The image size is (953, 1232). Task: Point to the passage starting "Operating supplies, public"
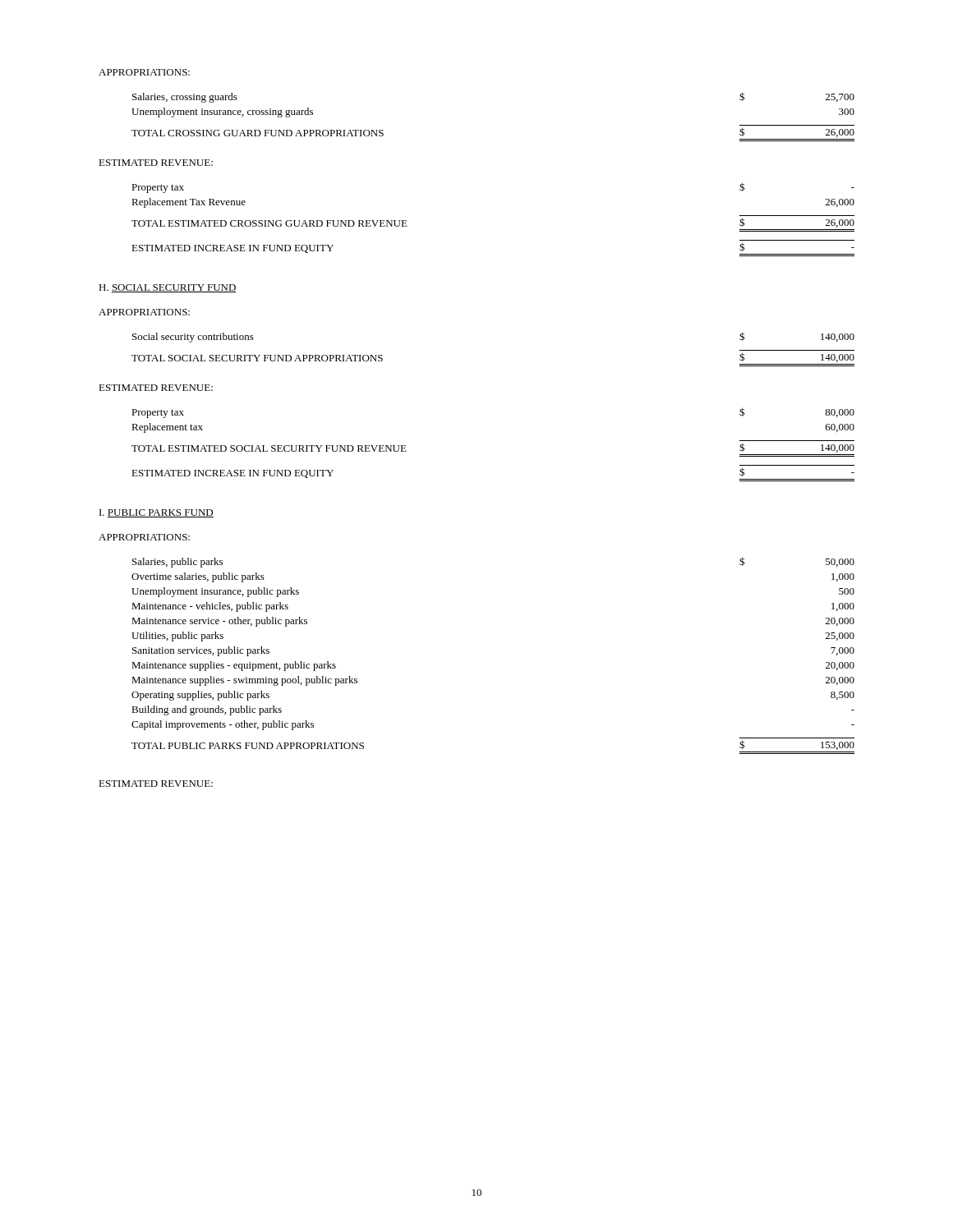point(207,695)
